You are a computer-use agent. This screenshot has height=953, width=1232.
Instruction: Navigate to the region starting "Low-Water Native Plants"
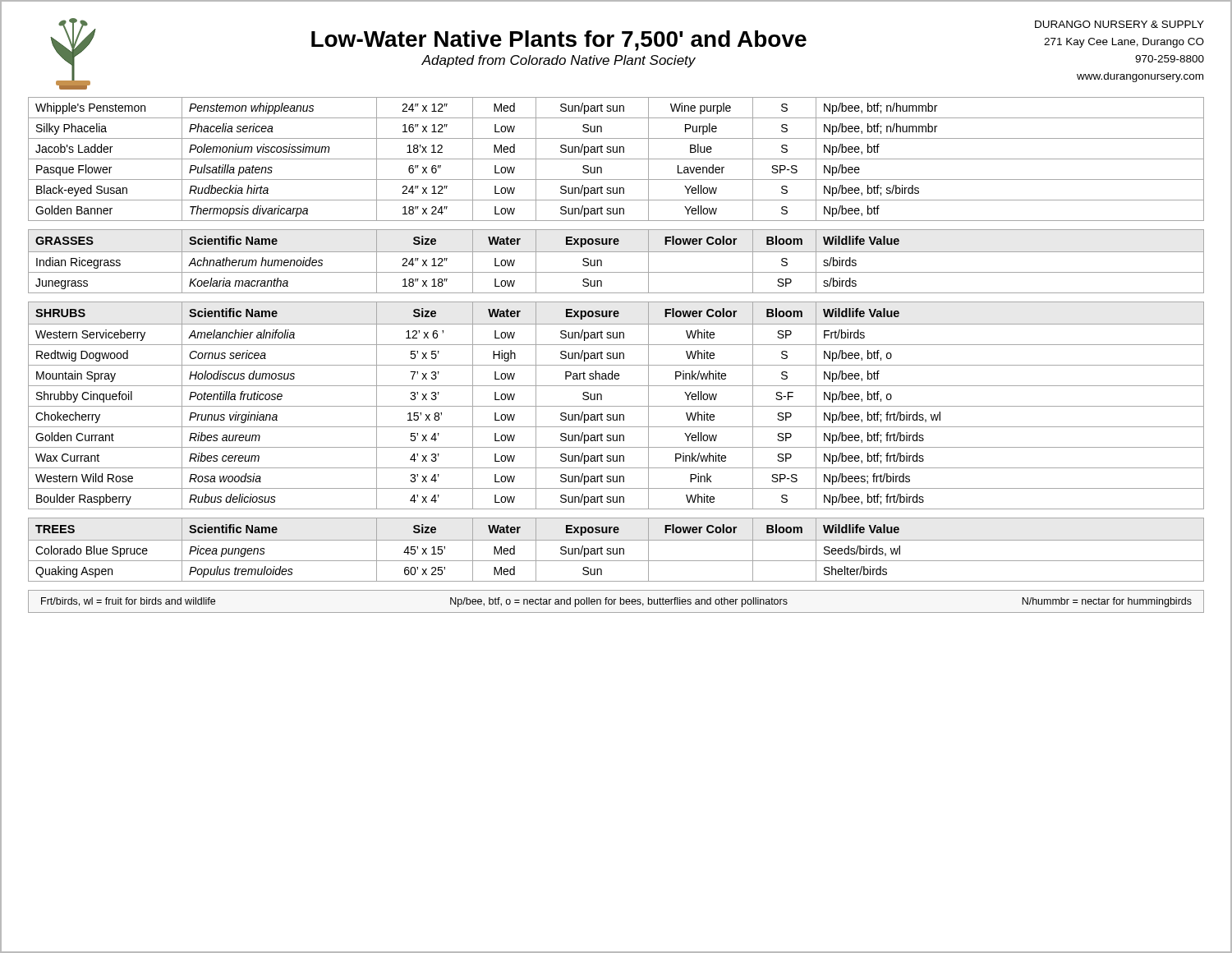[x=559, y=39]
